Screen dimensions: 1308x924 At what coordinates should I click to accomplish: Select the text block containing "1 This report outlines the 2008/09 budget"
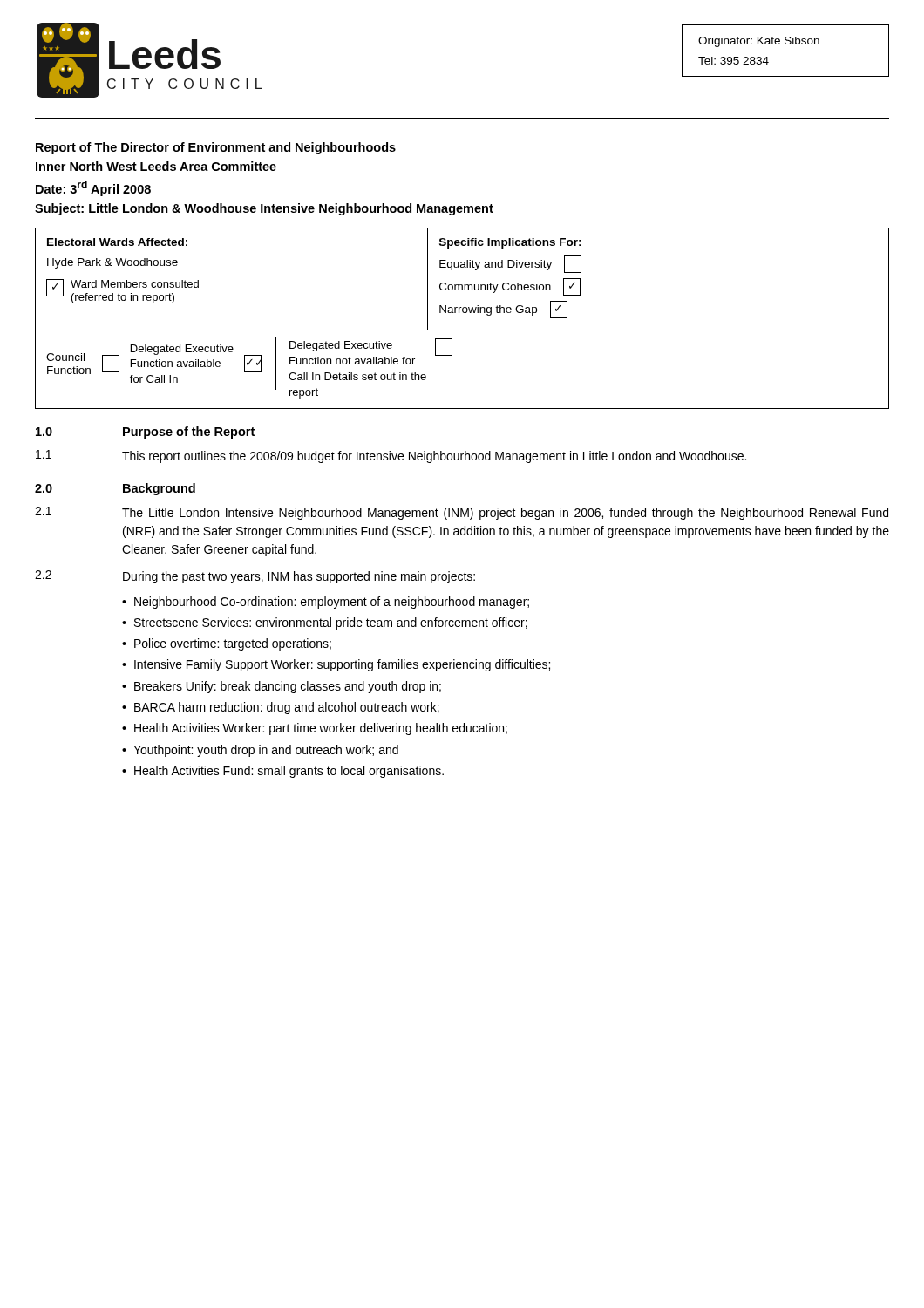pyautogui.click(x=462, y=456)
